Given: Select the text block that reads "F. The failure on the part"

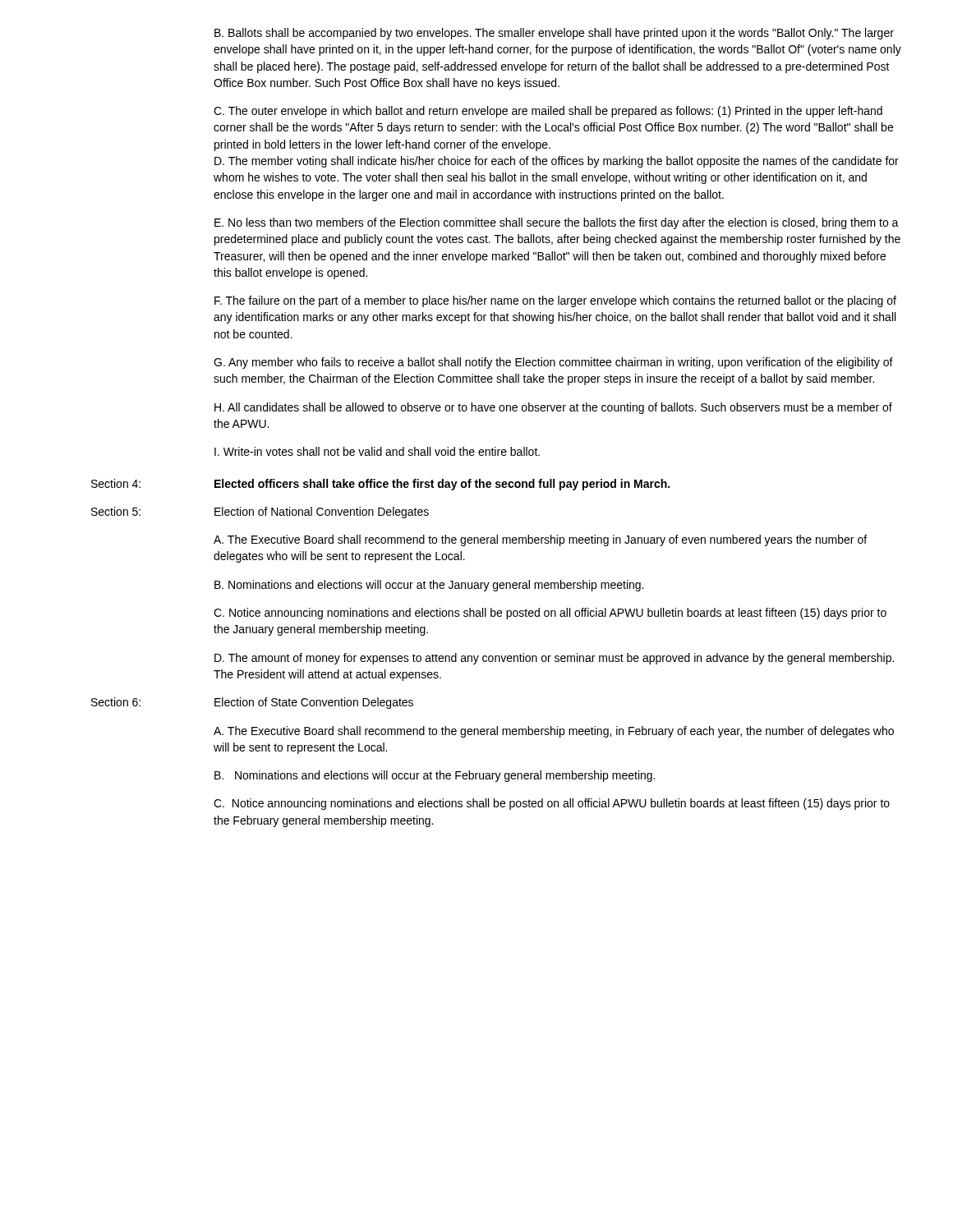Looking at the screenshot, I should pos(555,317).
